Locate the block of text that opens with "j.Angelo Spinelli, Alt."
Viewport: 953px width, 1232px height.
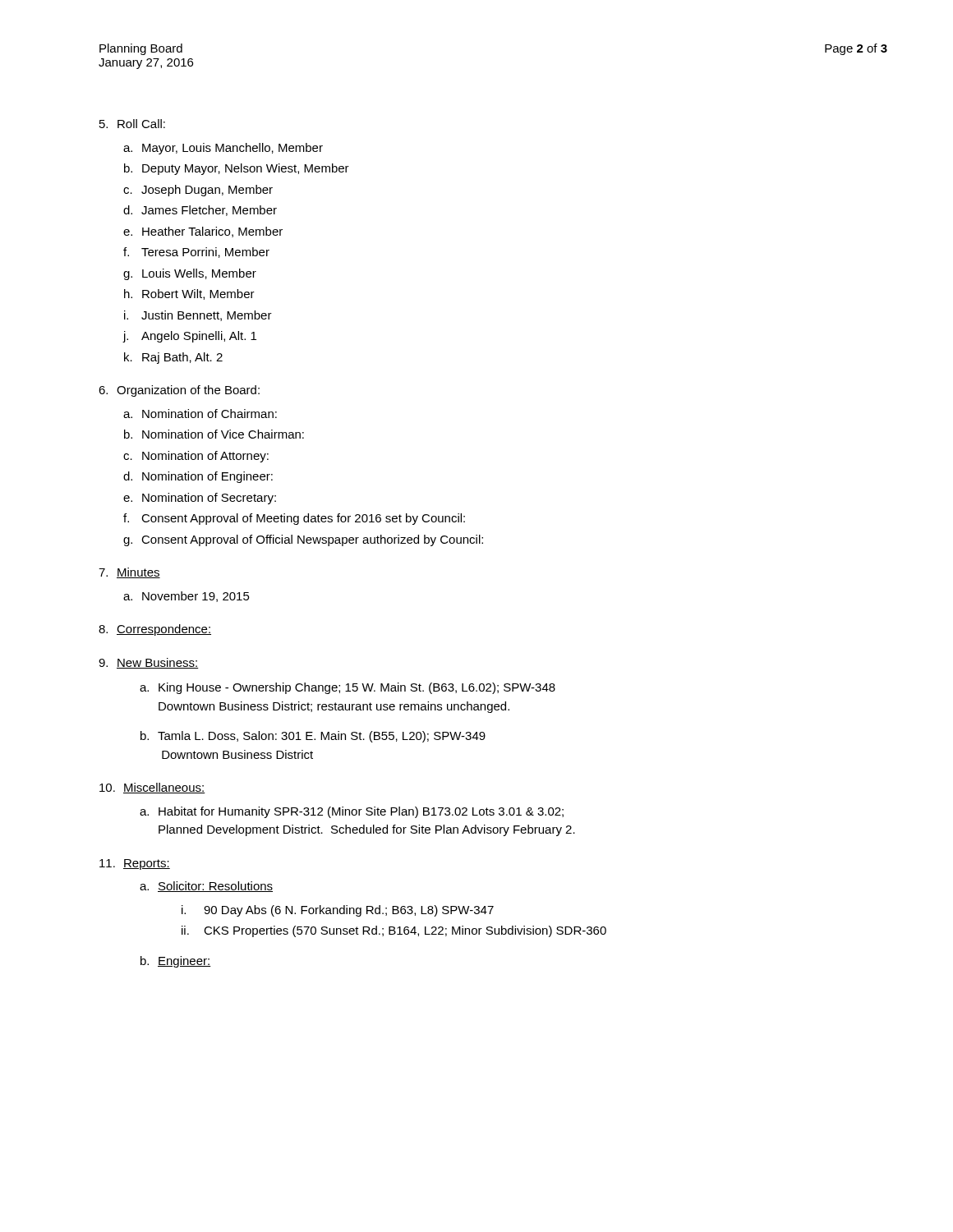coord(190,336)
